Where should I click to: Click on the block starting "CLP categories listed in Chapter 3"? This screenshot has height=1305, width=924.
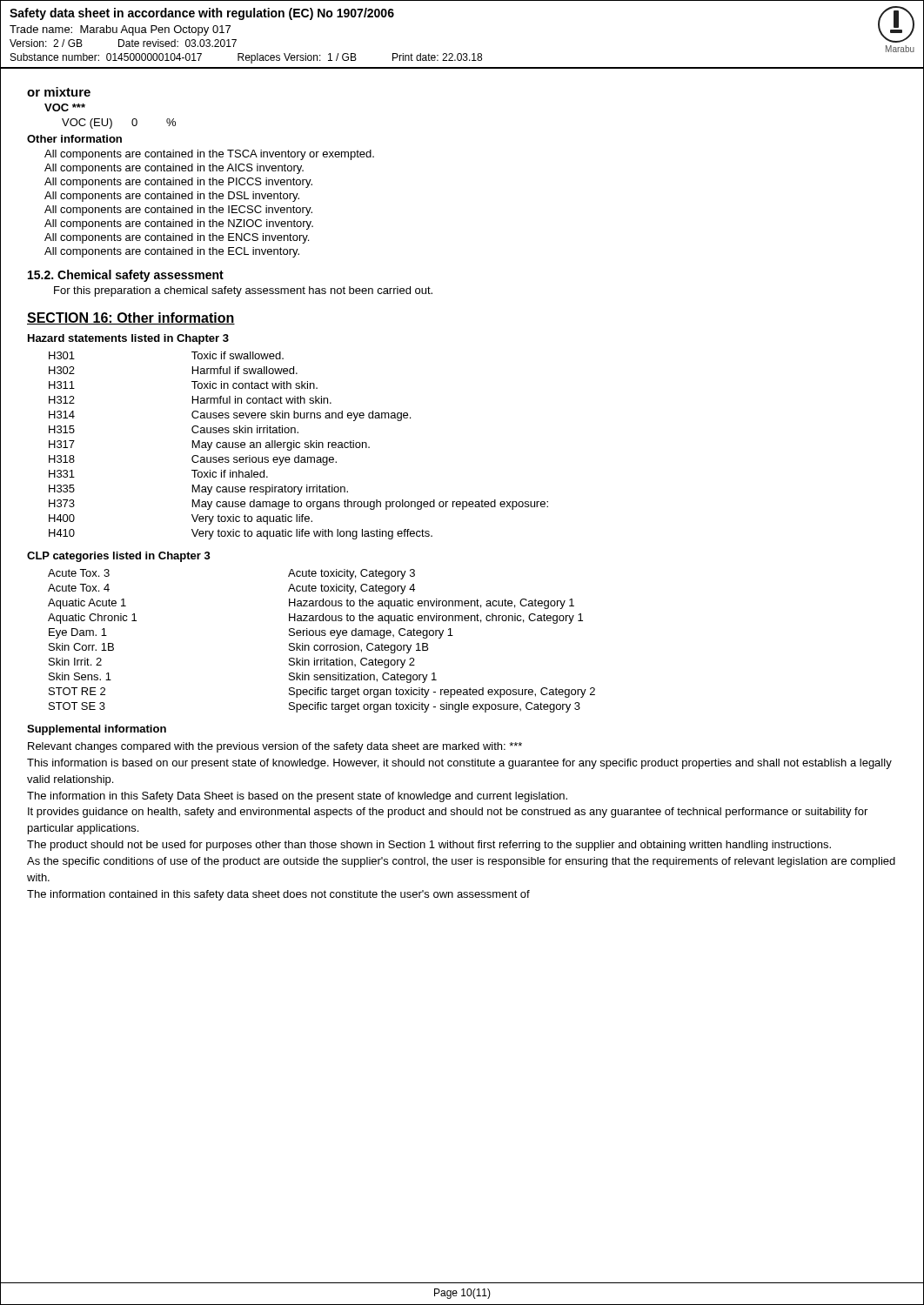[119, 556]
